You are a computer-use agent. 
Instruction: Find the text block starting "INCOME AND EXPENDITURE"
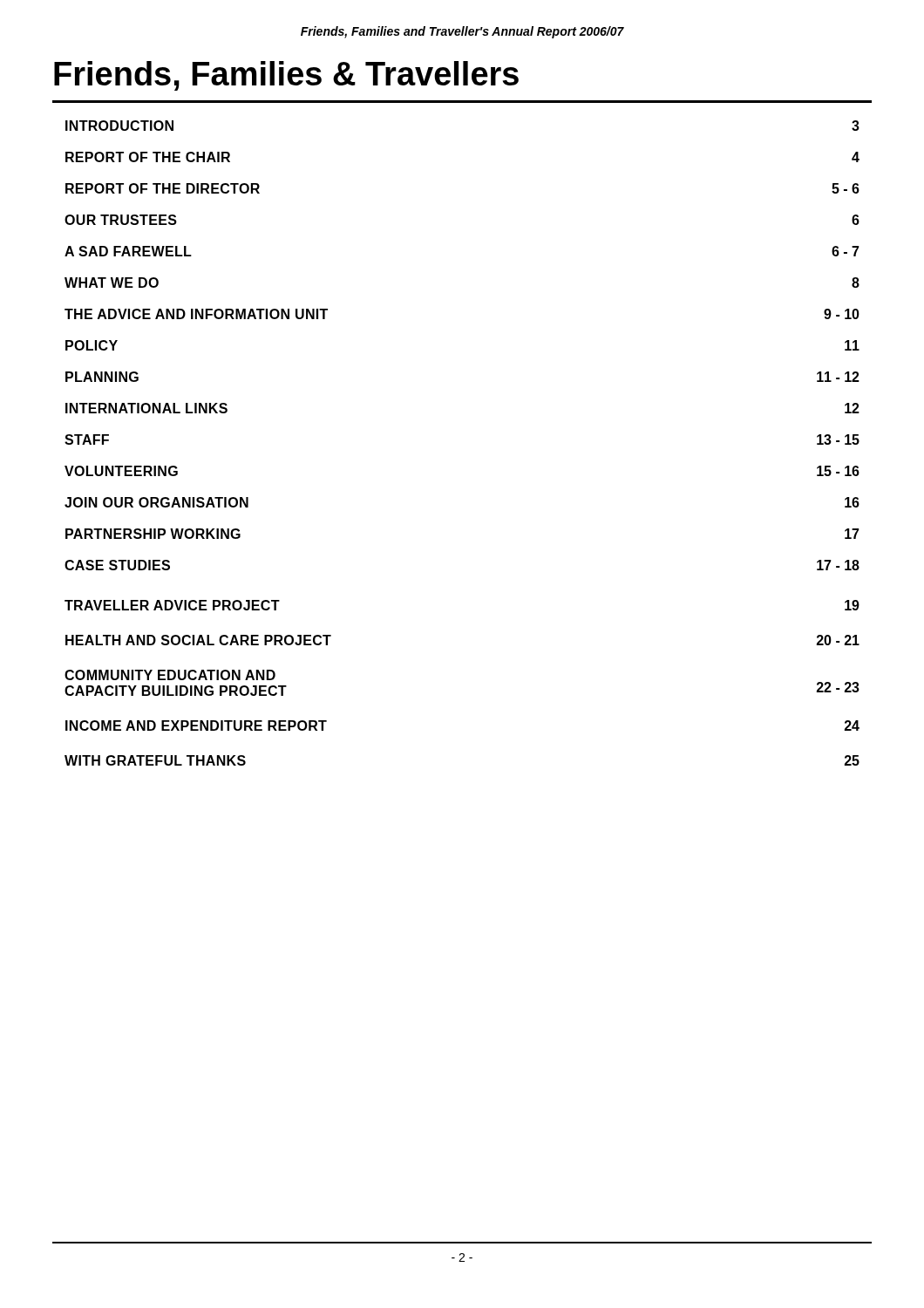(194, 725)
